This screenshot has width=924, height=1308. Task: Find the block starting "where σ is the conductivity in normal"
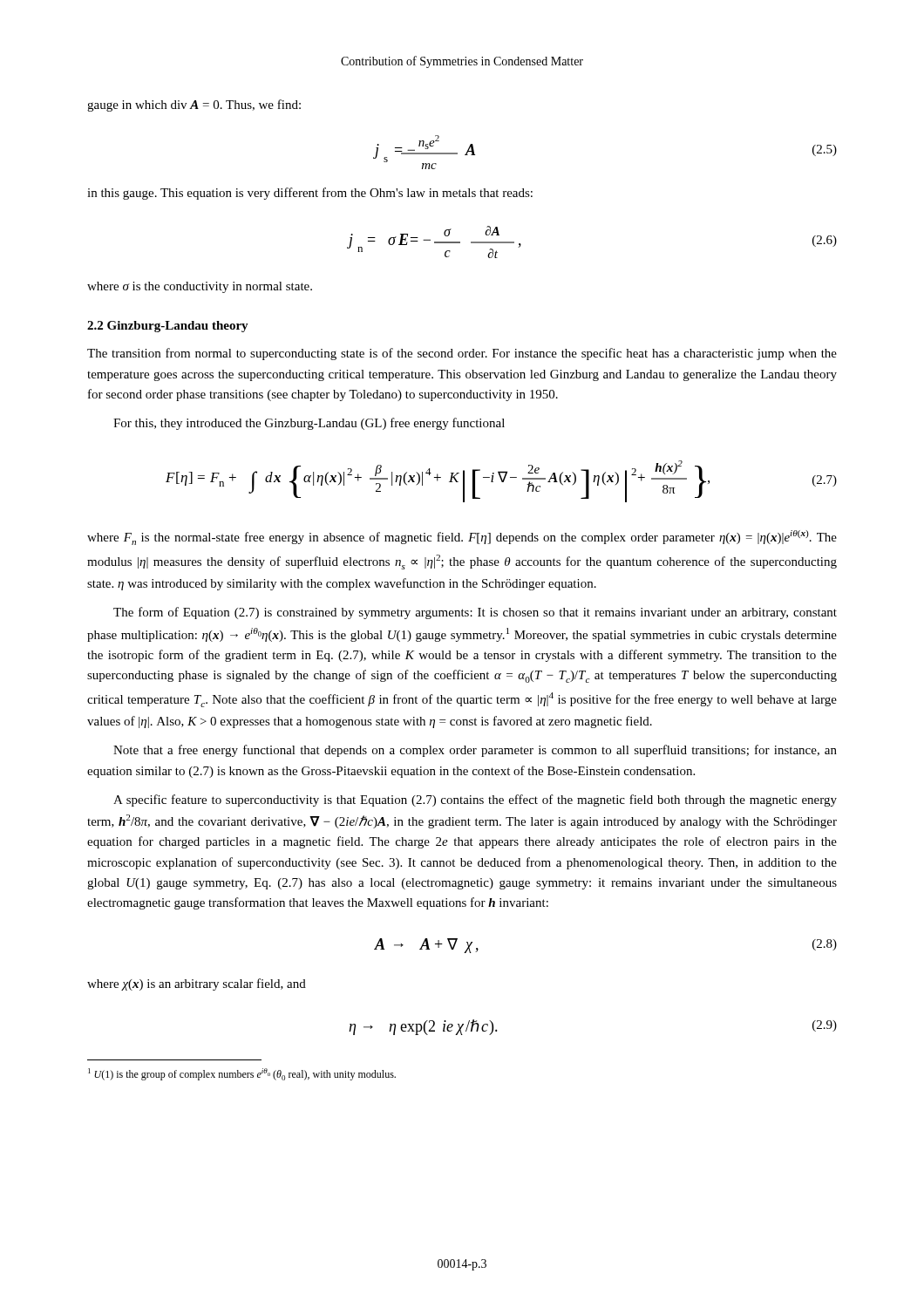tap(200, 286)
